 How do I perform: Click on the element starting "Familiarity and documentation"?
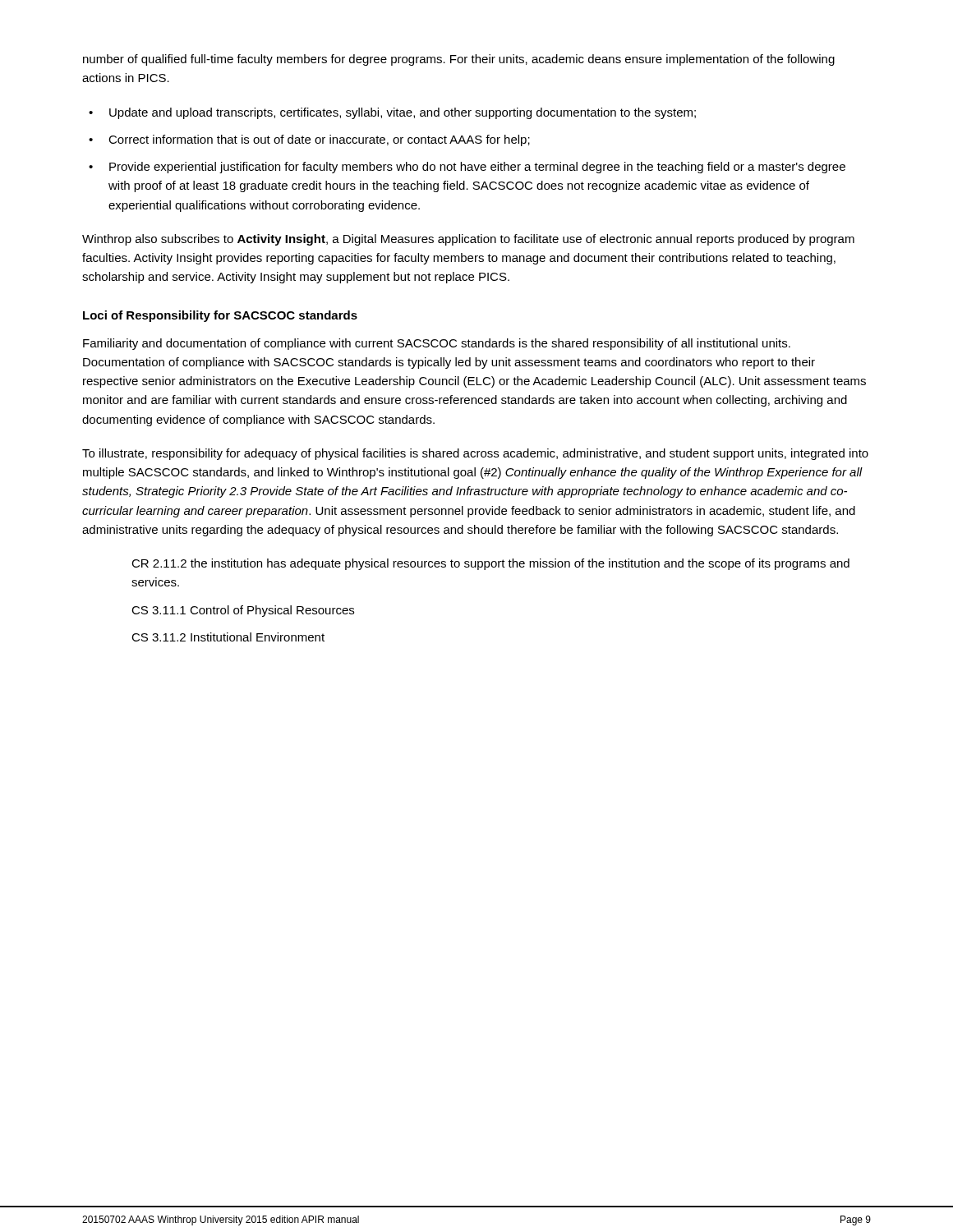(474, 381)
